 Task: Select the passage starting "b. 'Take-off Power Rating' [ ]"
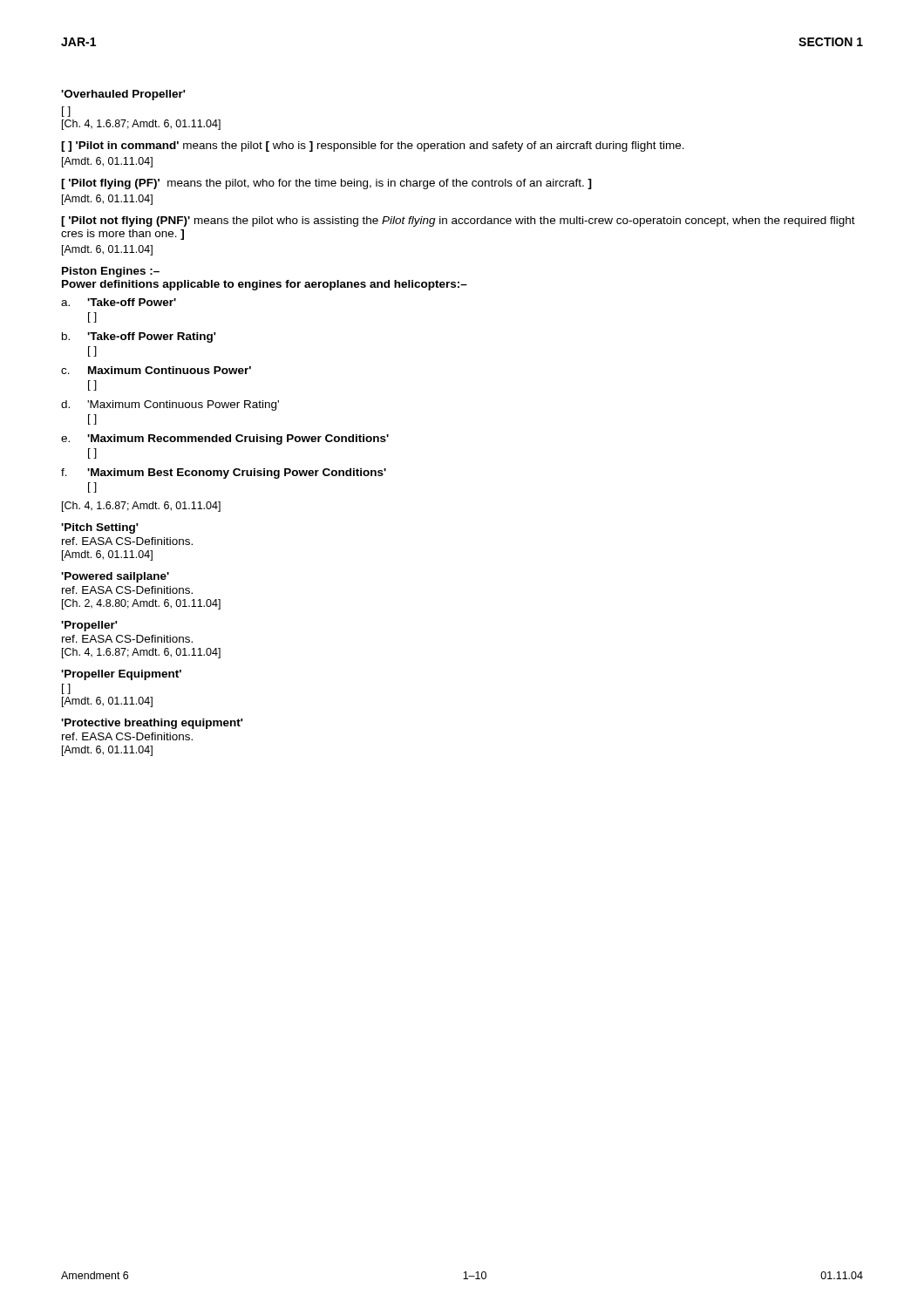point(139,337)
